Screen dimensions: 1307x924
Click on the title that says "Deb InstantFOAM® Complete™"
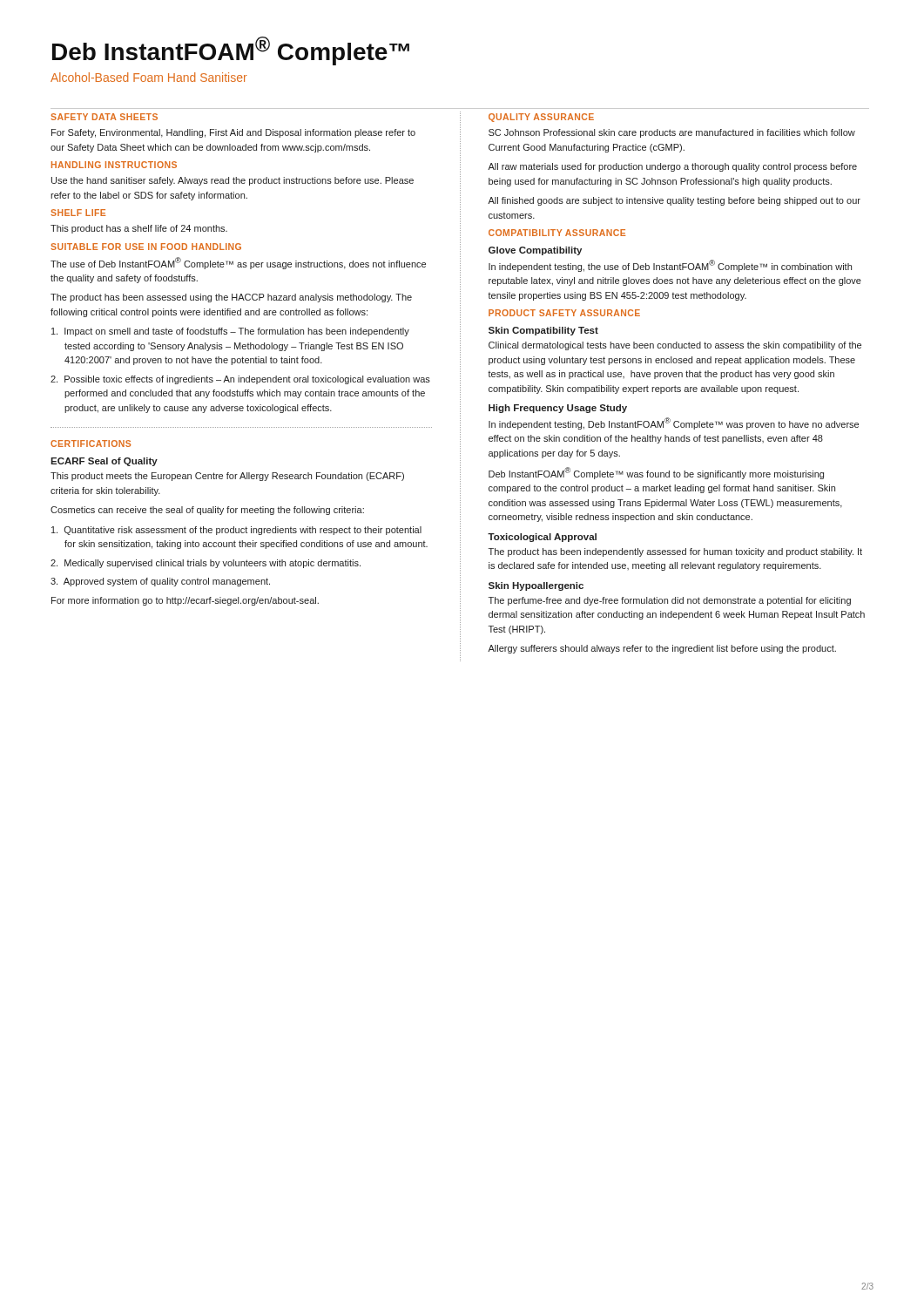point(231,51)
